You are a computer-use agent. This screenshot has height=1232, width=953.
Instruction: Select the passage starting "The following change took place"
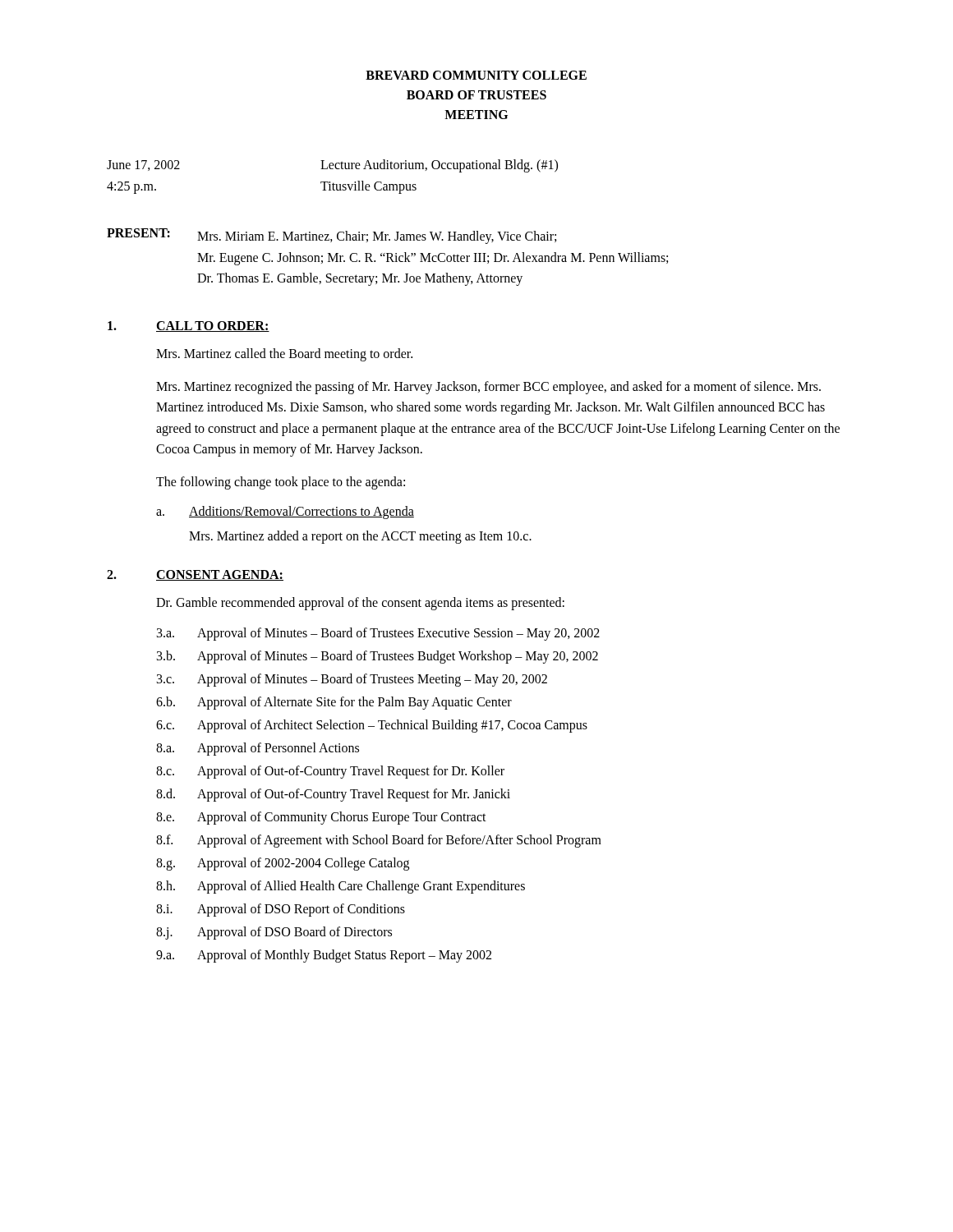point(281,483)
